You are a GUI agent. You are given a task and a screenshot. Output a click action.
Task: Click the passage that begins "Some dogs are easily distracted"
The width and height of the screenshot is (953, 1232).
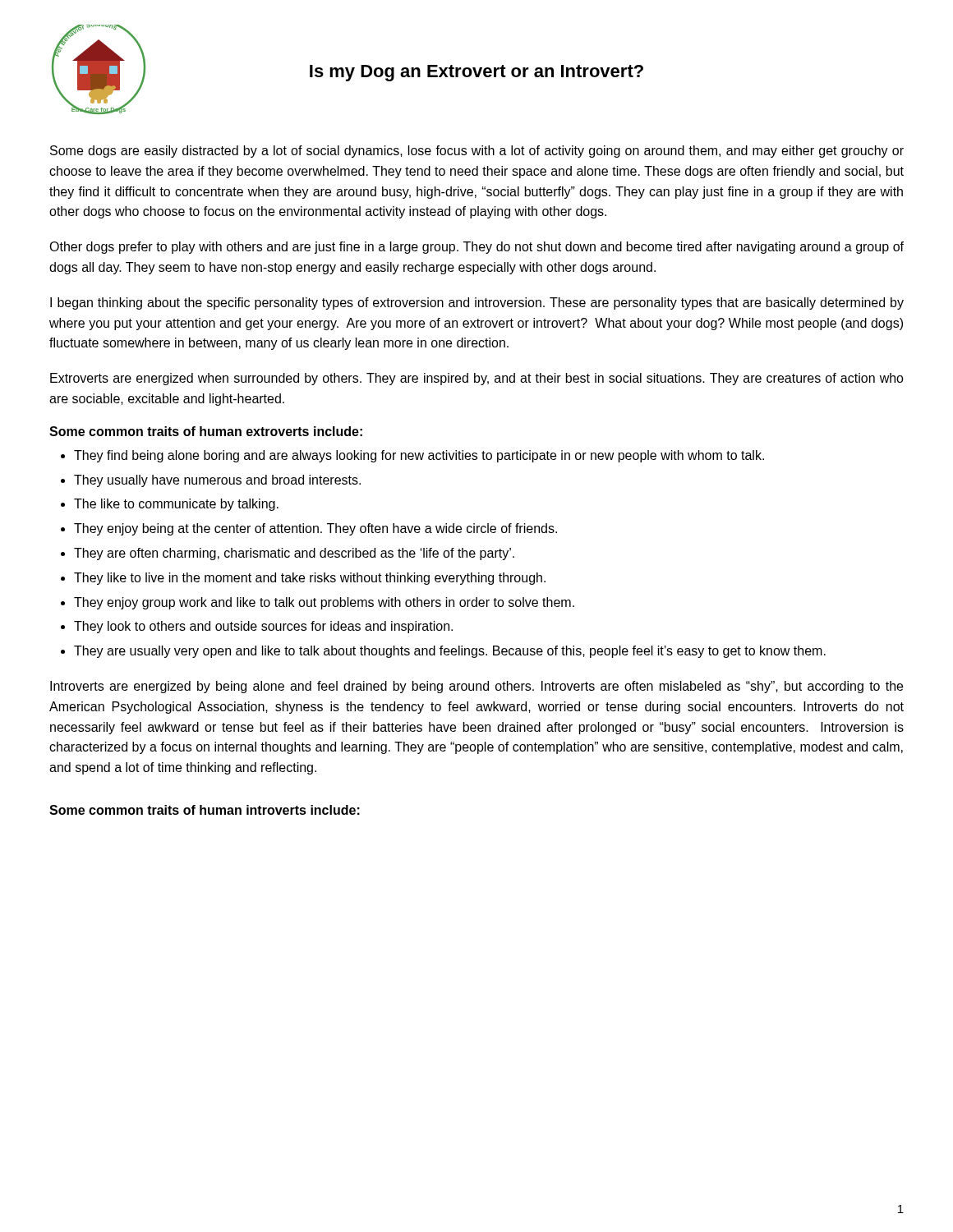(x=476, y=181)
